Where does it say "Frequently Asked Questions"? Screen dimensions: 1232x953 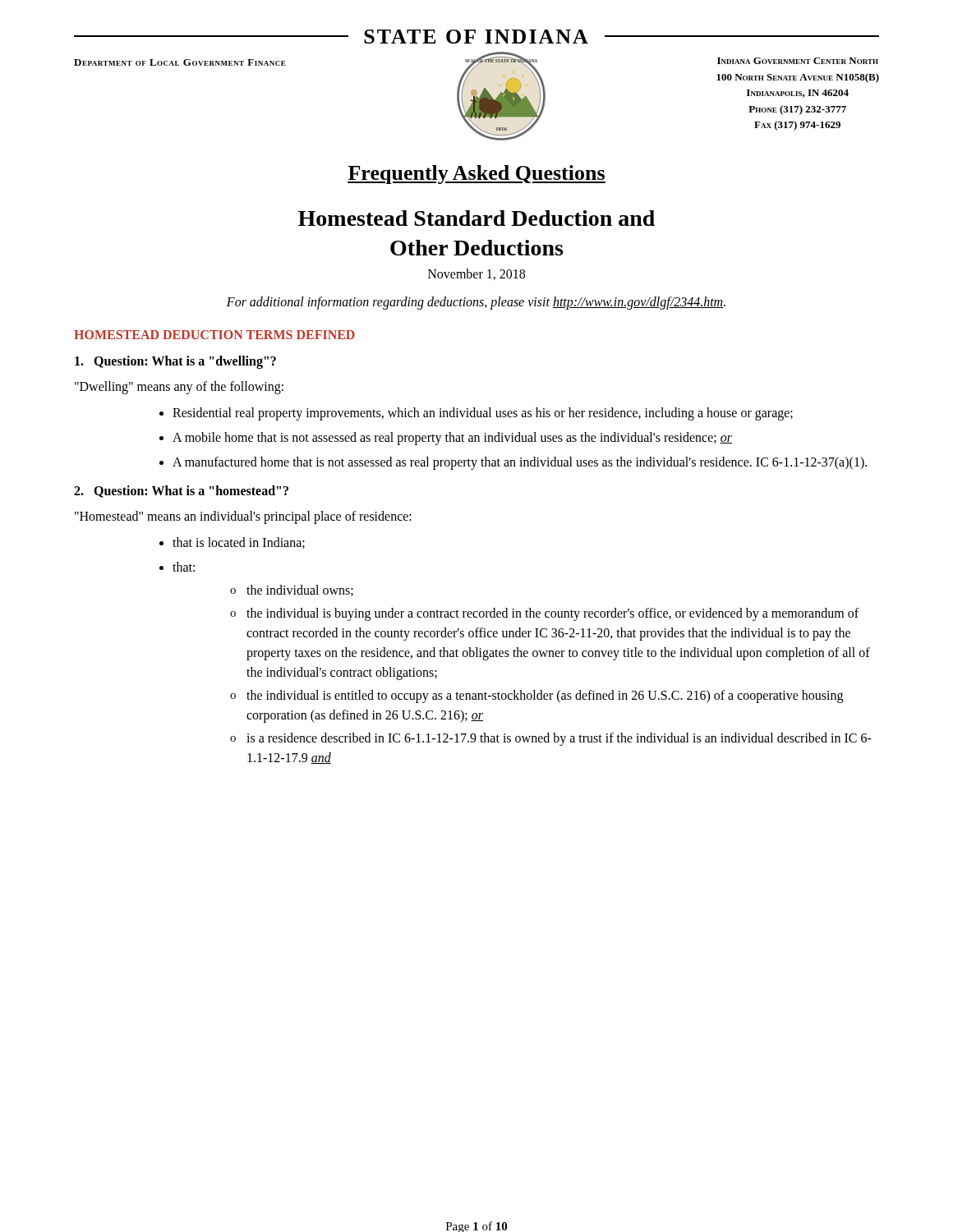476,173
